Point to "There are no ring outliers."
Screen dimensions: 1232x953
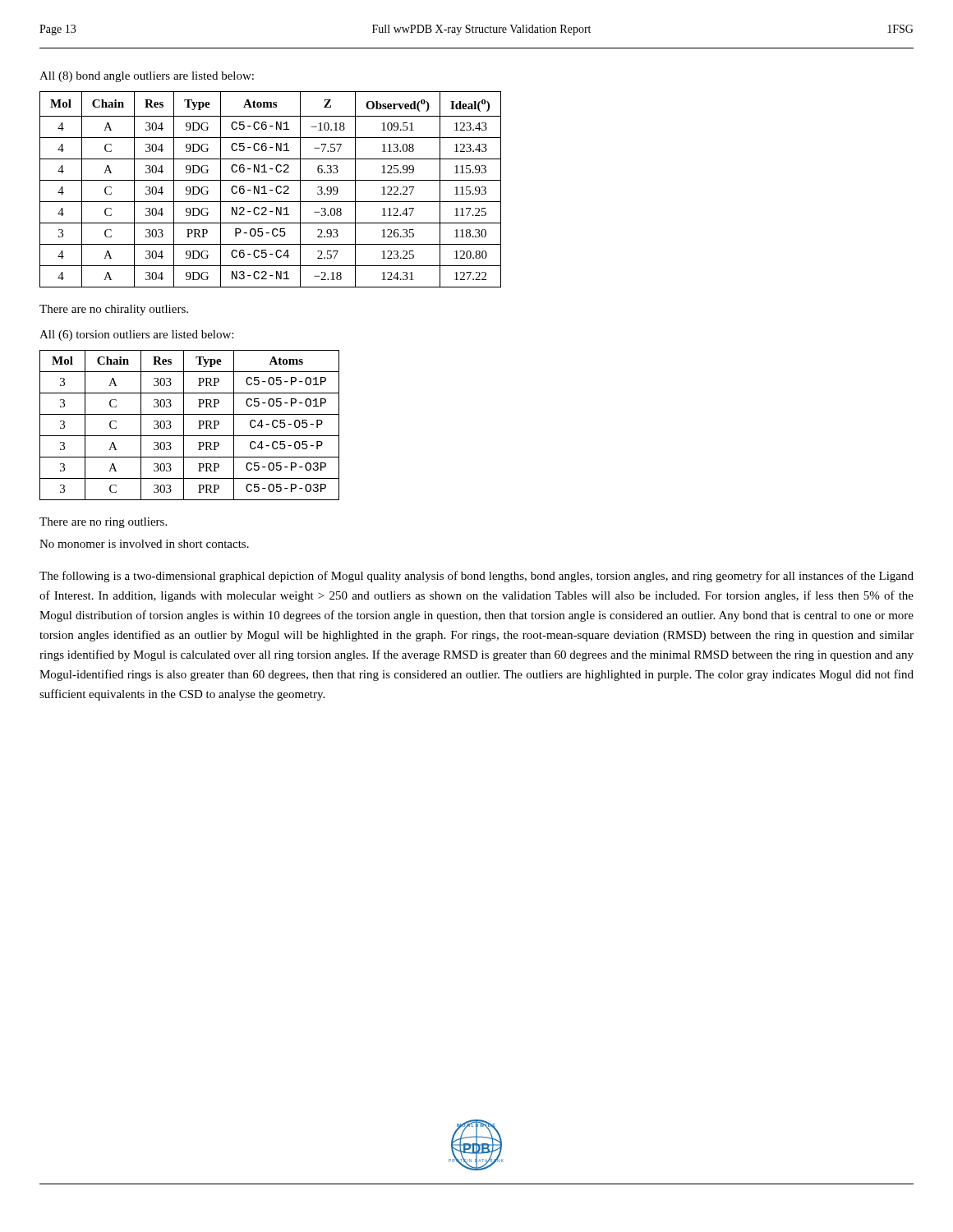104,522
